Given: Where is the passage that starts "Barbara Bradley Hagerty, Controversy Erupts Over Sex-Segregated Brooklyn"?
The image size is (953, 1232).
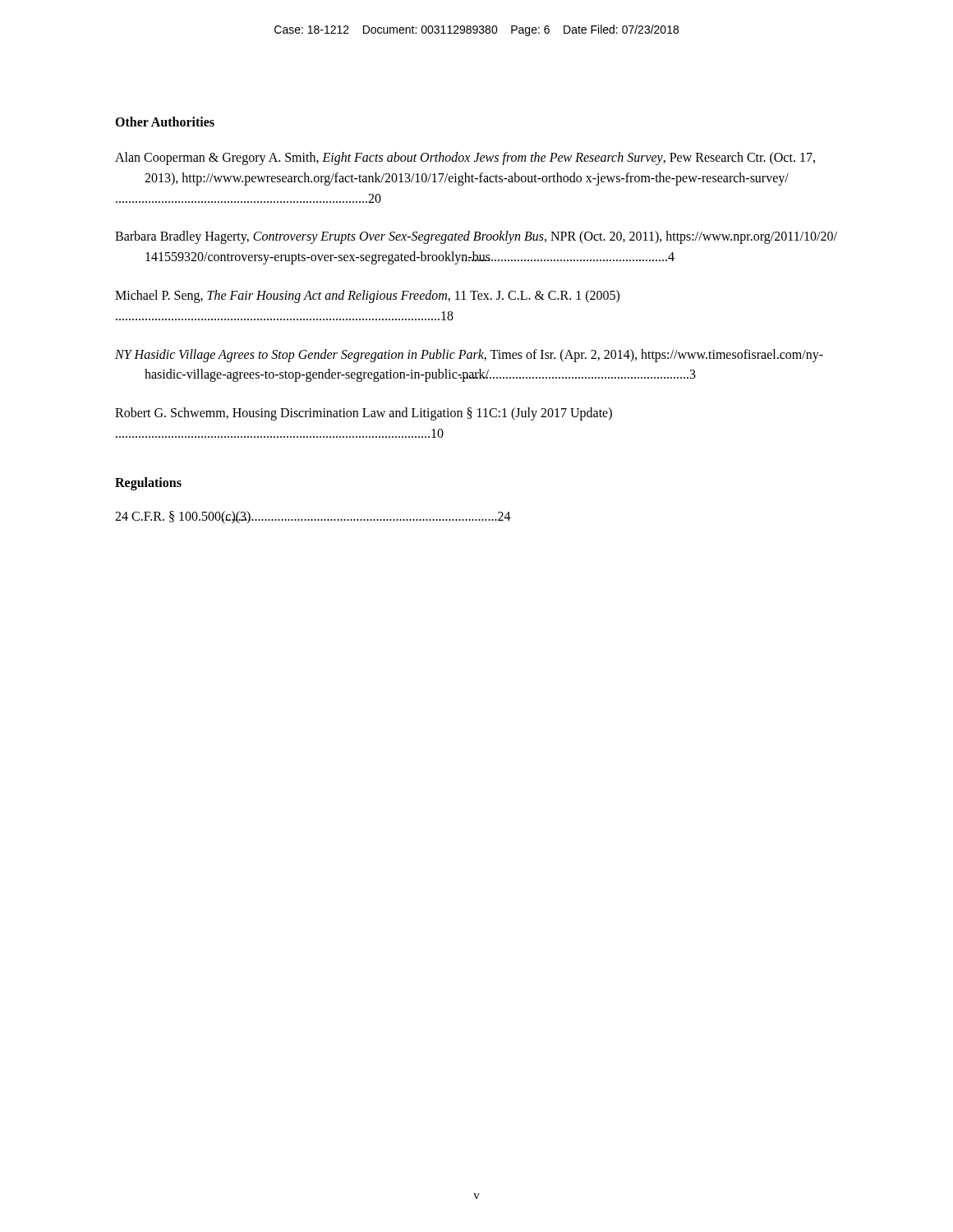Looking at the screenshot, I should click(476, 249).
